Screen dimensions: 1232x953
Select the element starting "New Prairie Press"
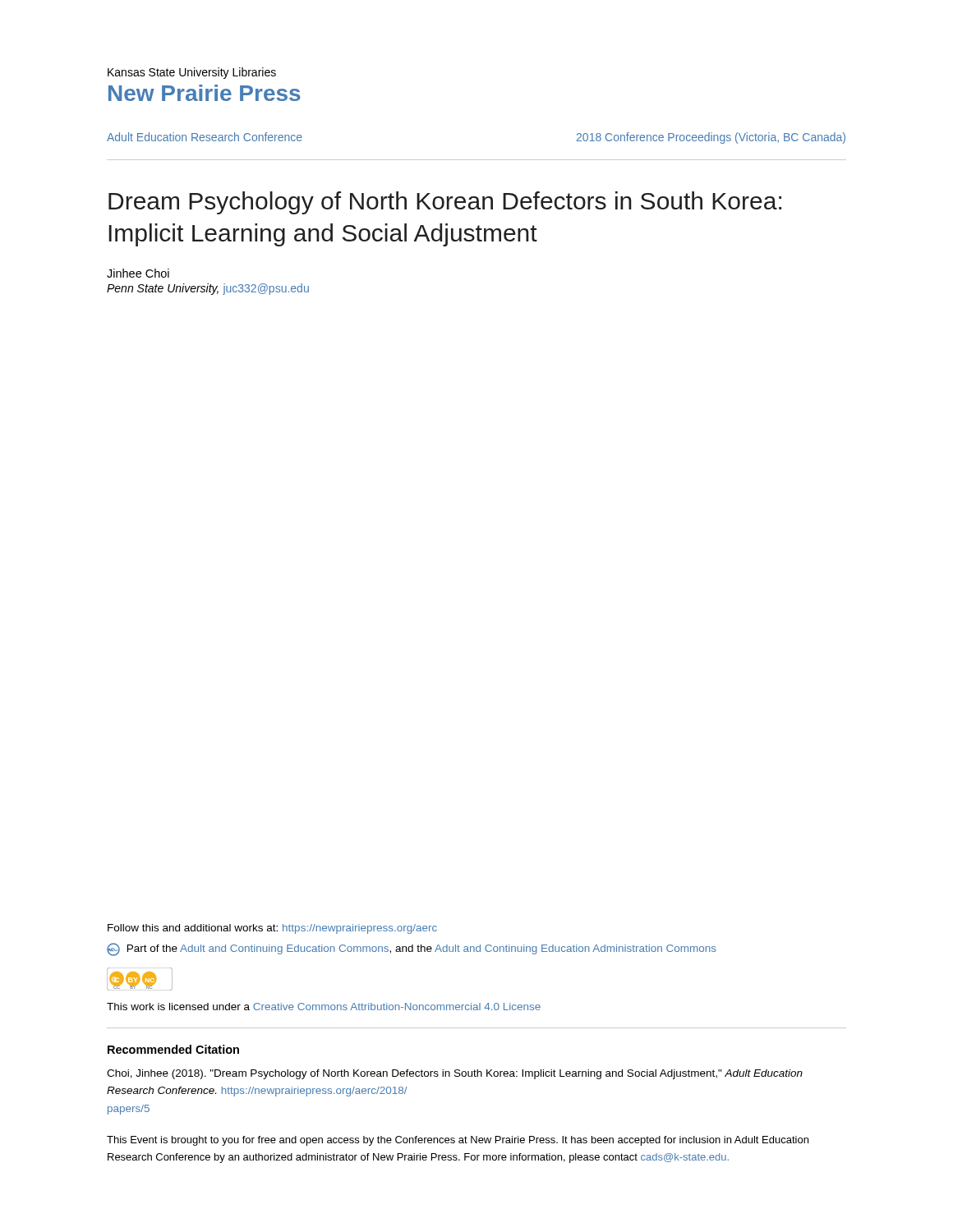(204, 93)
